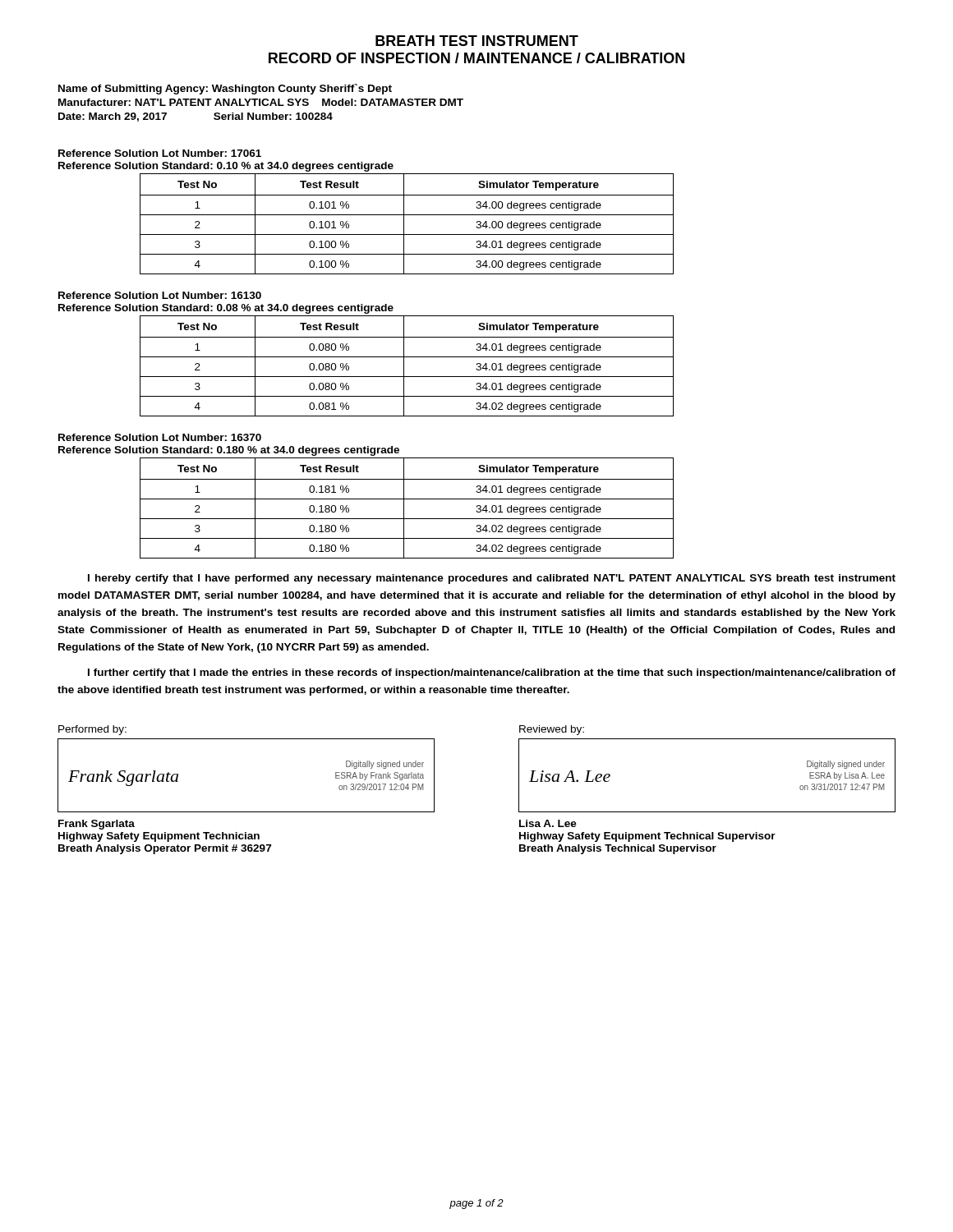Locate the block of text that opens with "Frank Sgarlata Highway Safety"
953x1232 pixels.
[246, 836]
